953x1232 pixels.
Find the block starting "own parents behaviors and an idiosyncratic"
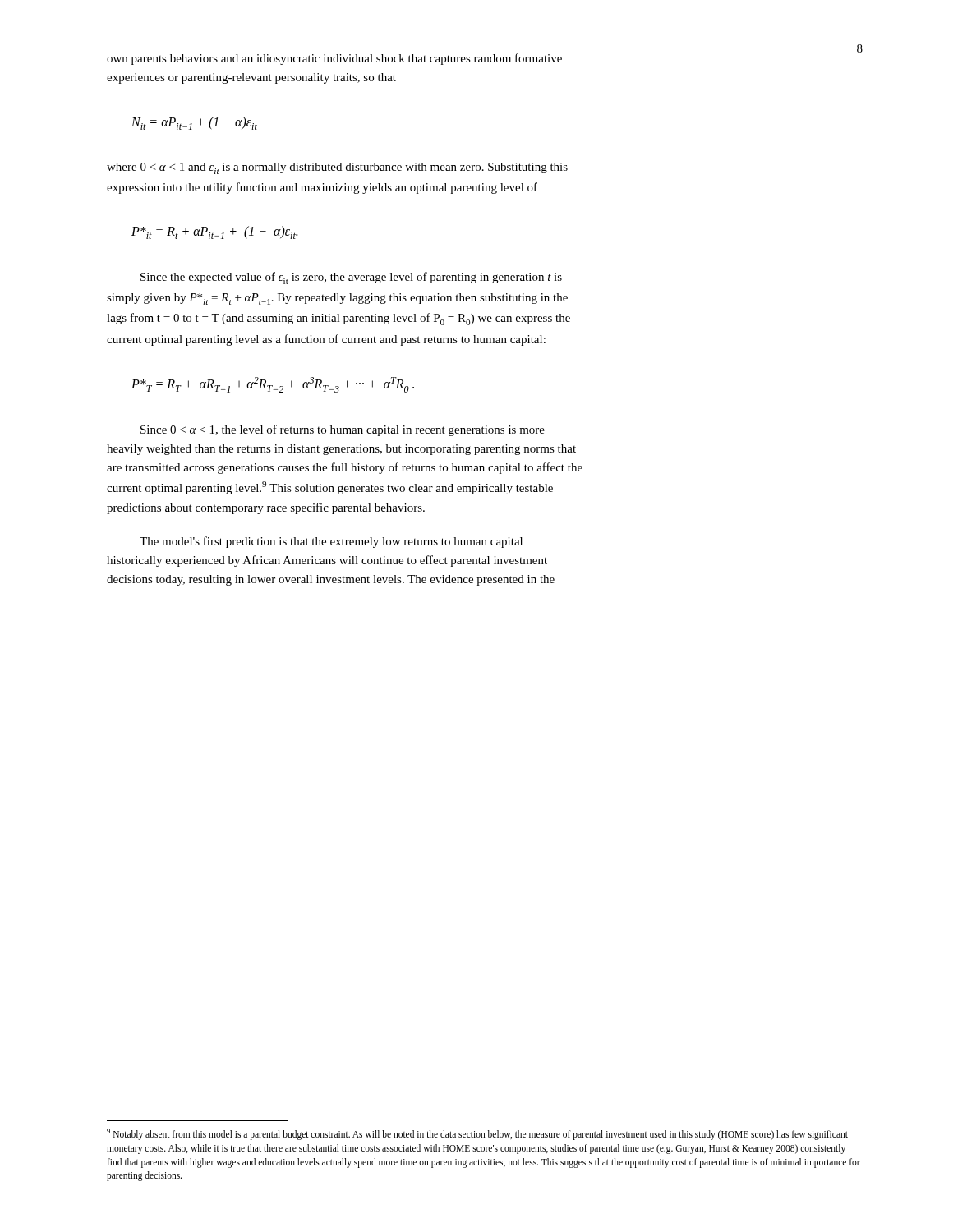tap(485, 68)
